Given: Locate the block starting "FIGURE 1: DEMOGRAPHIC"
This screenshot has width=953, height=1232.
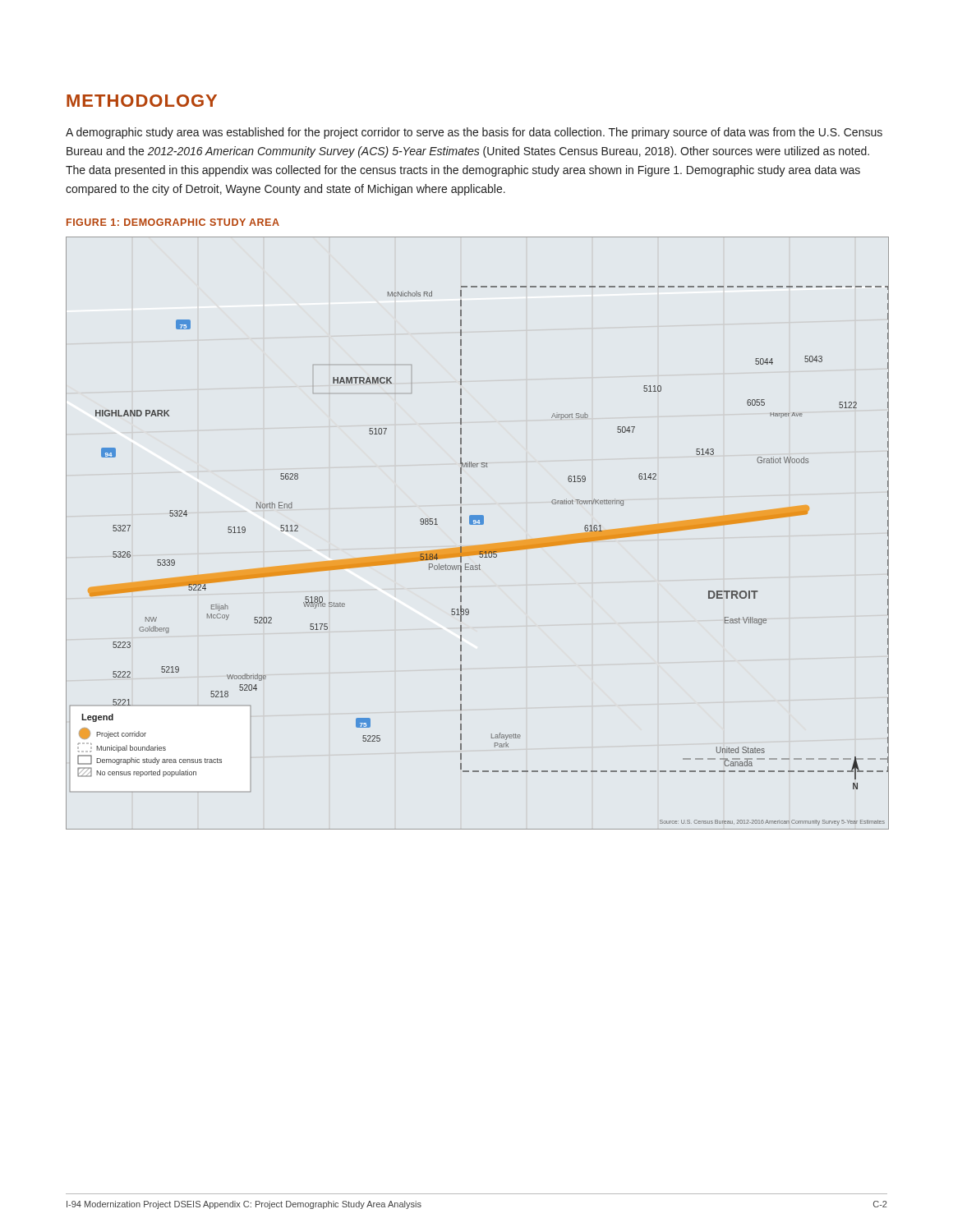Looking at the screenshot, I should click(173, 223).
